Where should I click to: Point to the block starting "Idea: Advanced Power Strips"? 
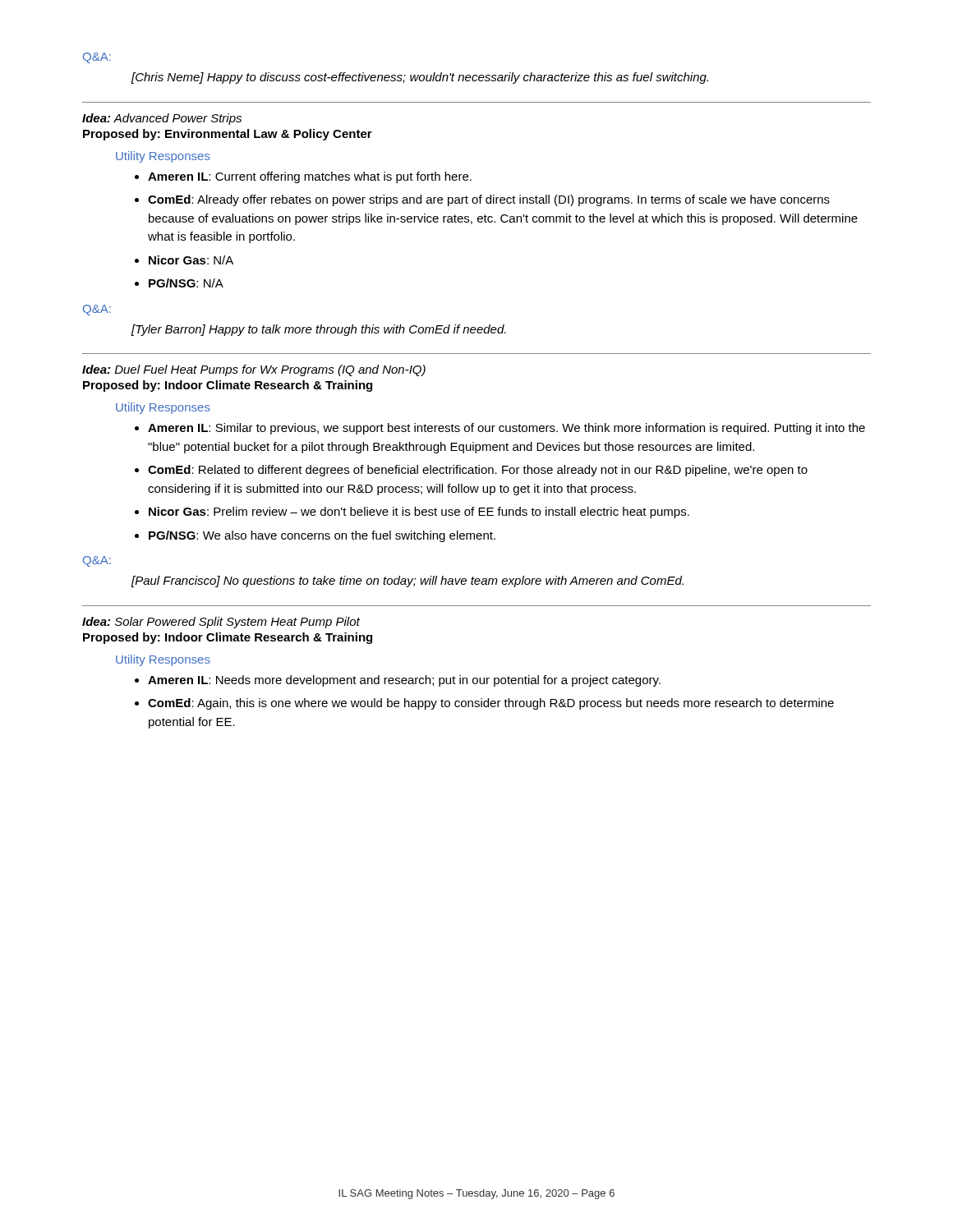click(162, 119)
